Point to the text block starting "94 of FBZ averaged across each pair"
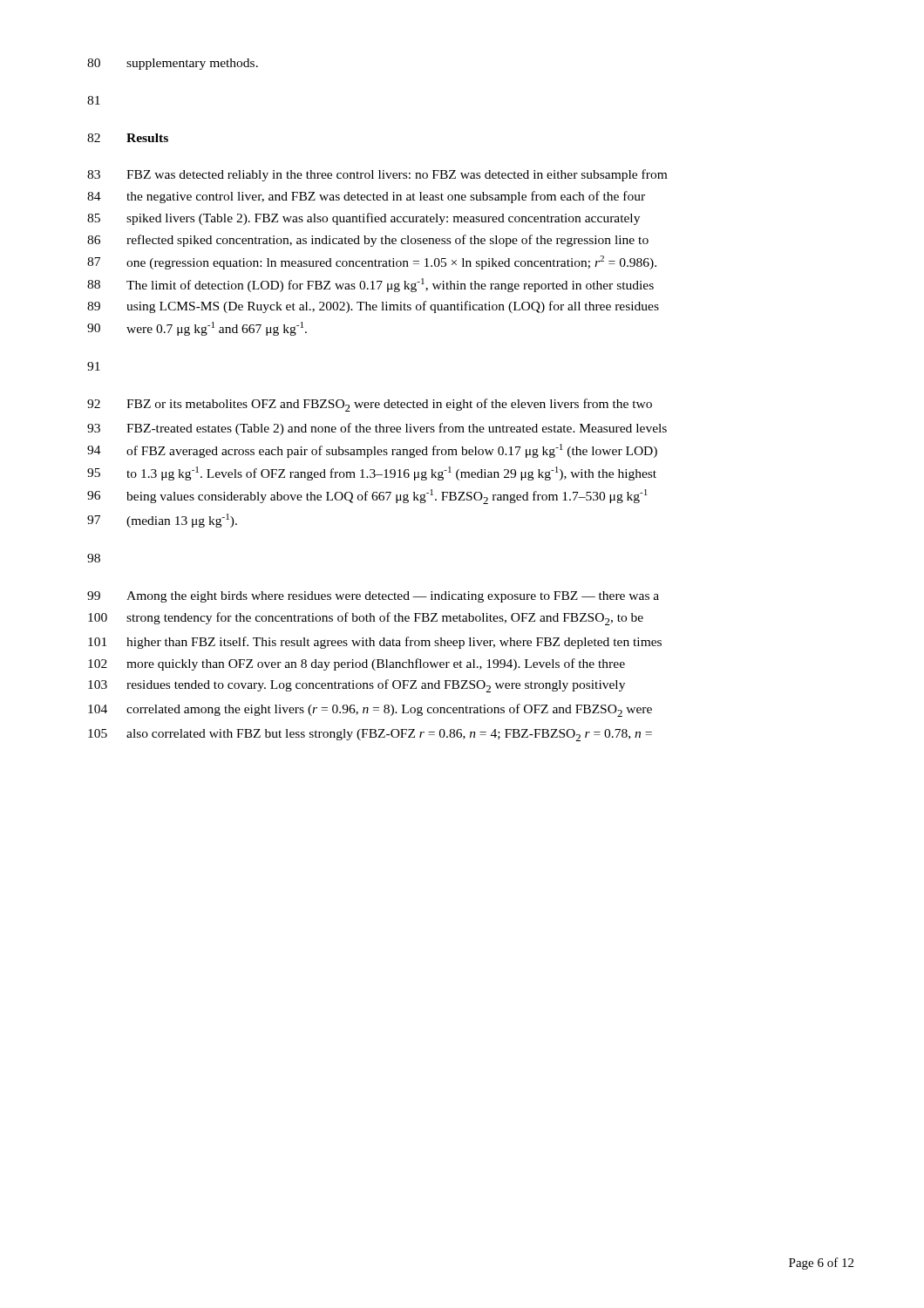Image resolution: width=924 pixels, height=1308 pixels. (471, 450)
